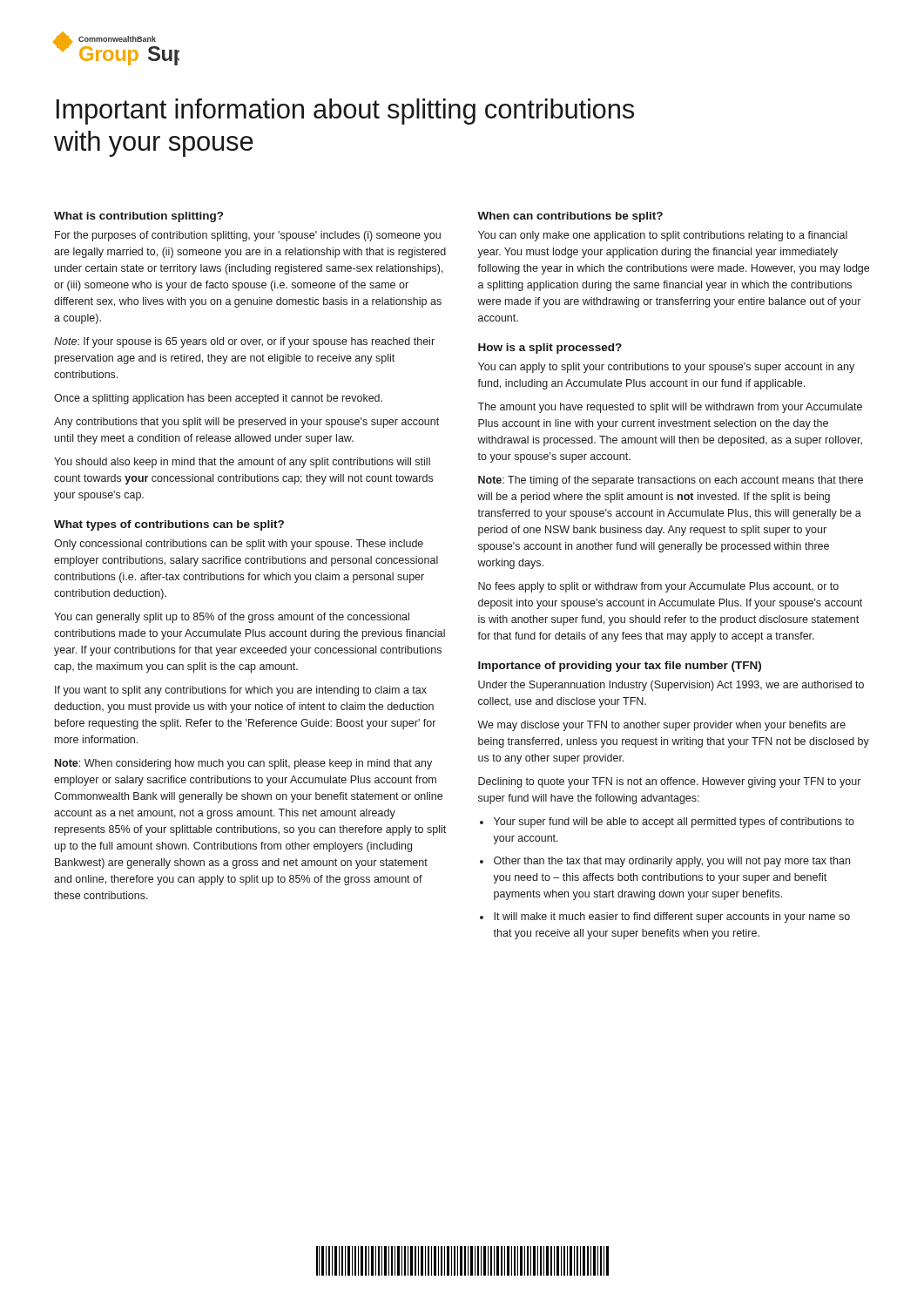Find the block starting "What types of contributions can be split?"

click(169, 524)
